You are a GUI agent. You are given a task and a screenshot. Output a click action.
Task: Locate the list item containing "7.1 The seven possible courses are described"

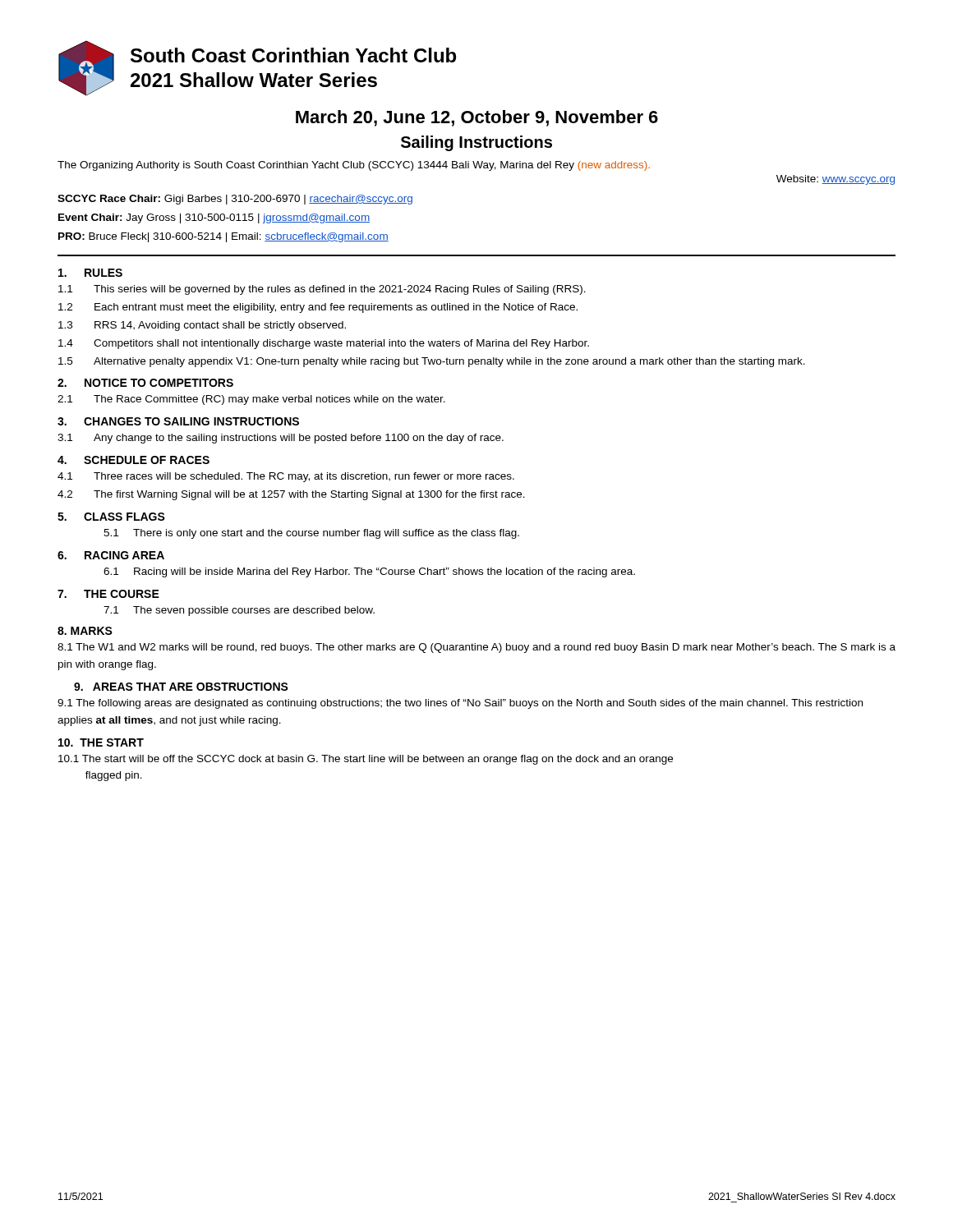[239, 611]
